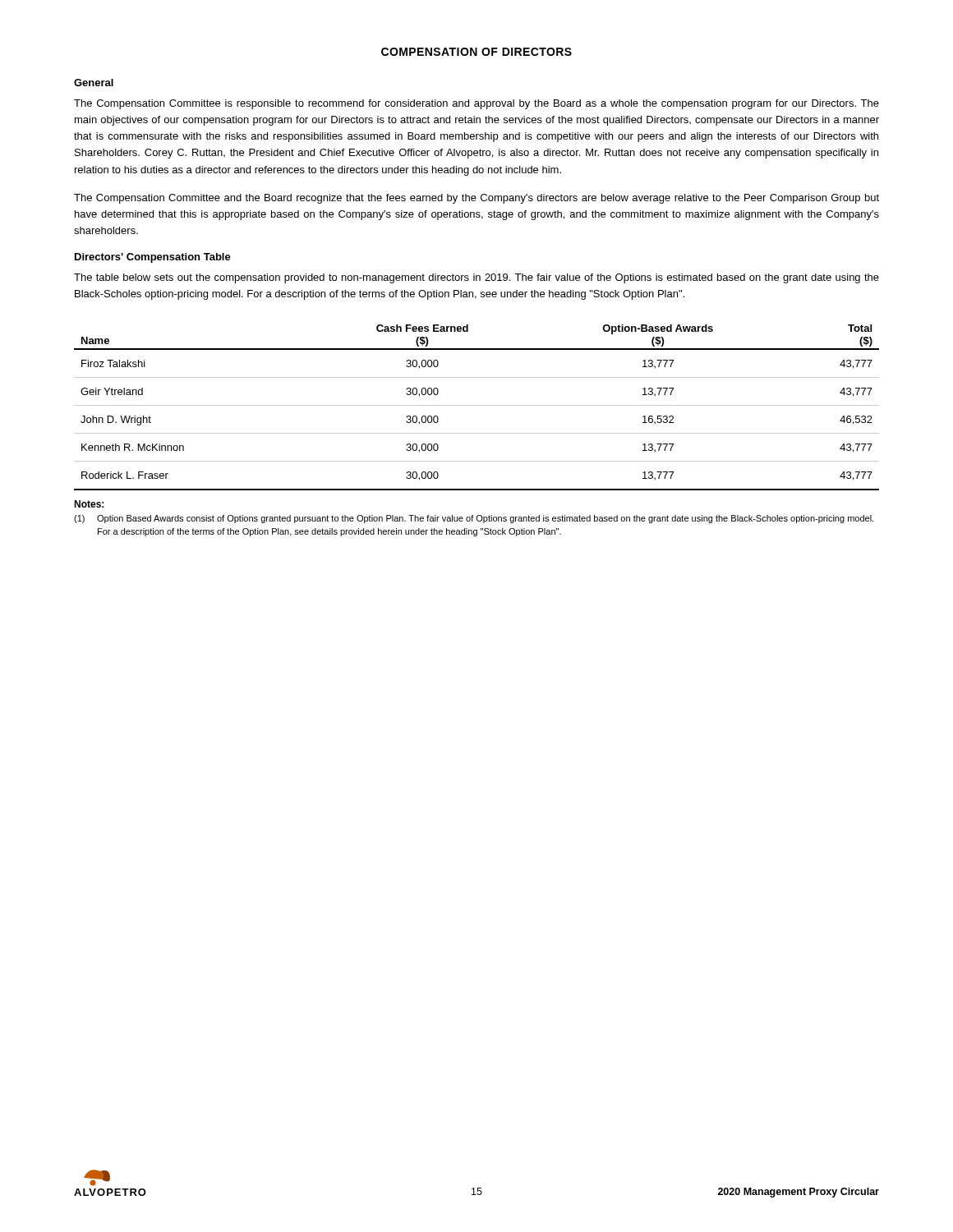Locate the block of text that opens with "(1) Option Based Awards consist of"
953x1232 pixels.
pyautogui.click(x=476, y=526)
